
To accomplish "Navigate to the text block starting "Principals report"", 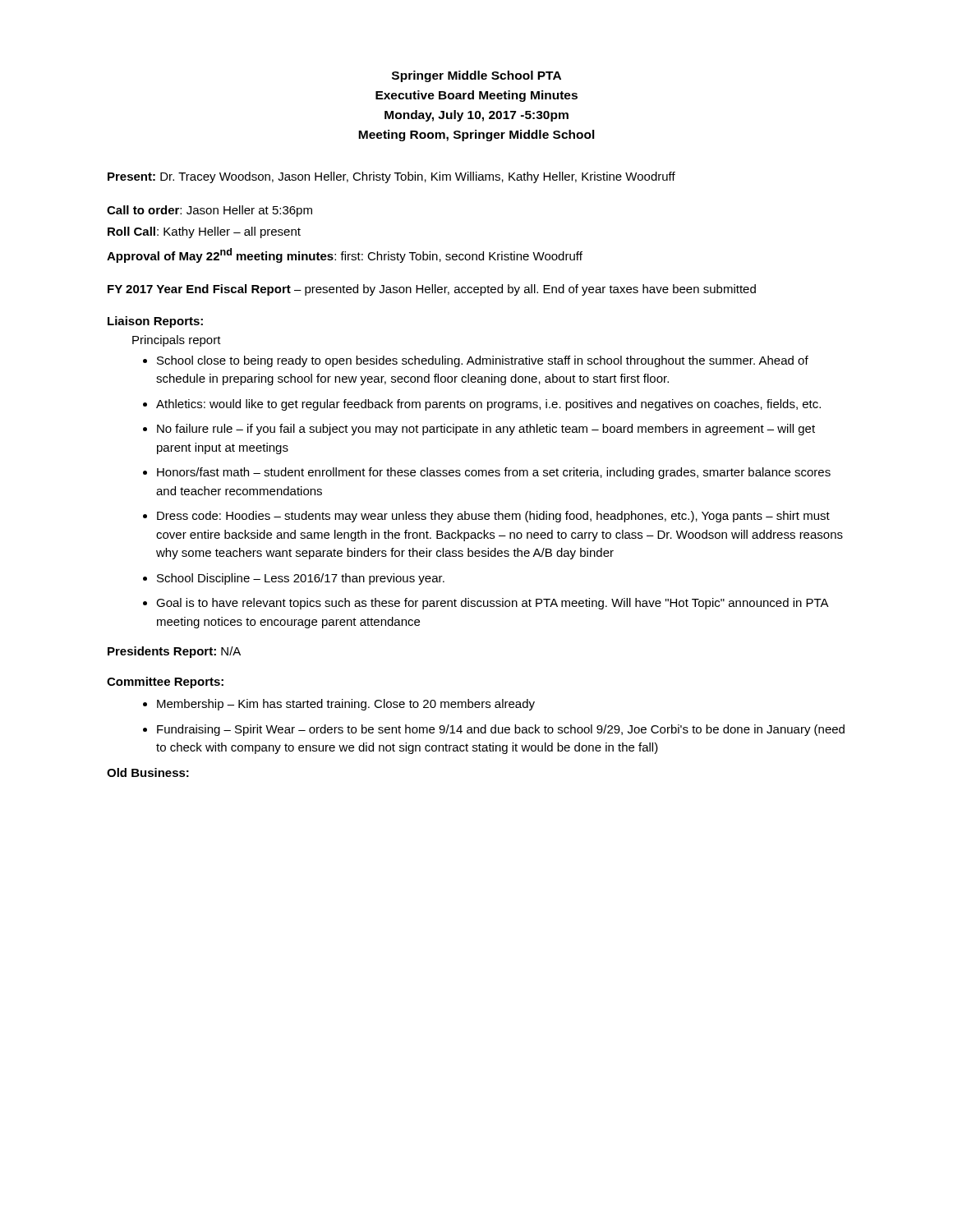I will 176,339.
